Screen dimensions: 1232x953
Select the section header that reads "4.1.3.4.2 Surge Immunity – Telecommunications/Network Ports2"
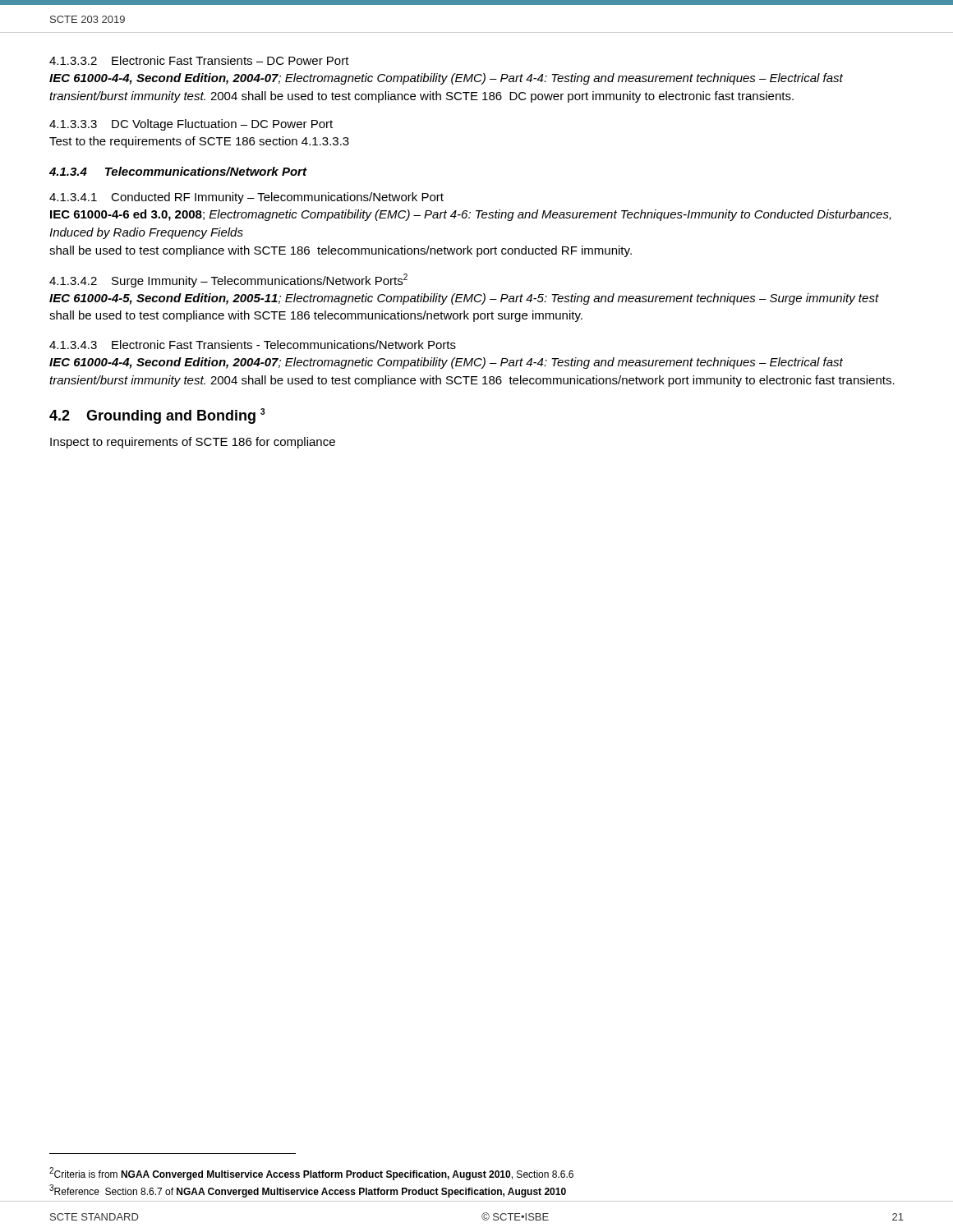coord(229,280)
